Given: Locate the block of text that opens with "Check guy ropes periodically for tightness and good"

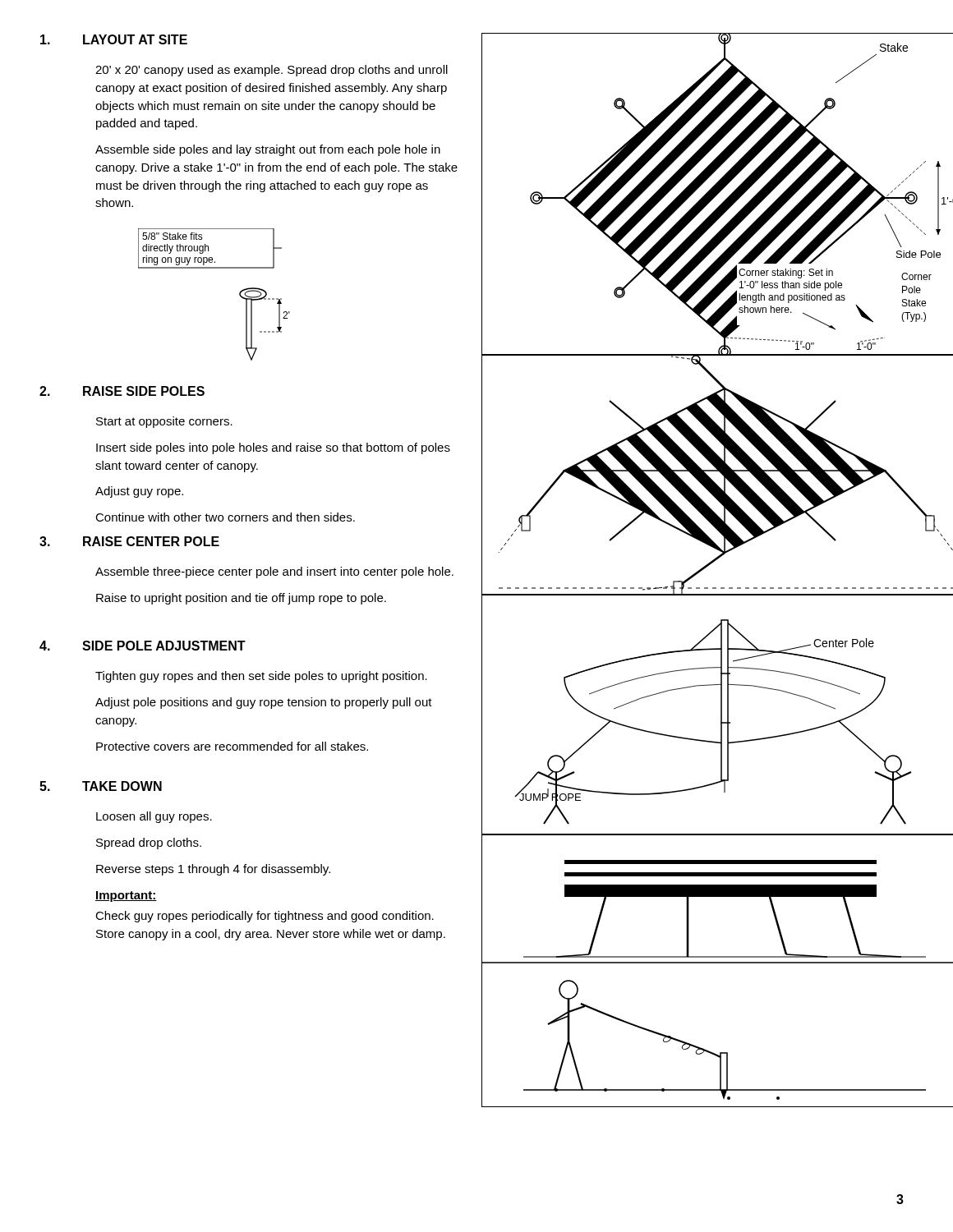Looking at the screenshot, I should click(x=271, y=924).
